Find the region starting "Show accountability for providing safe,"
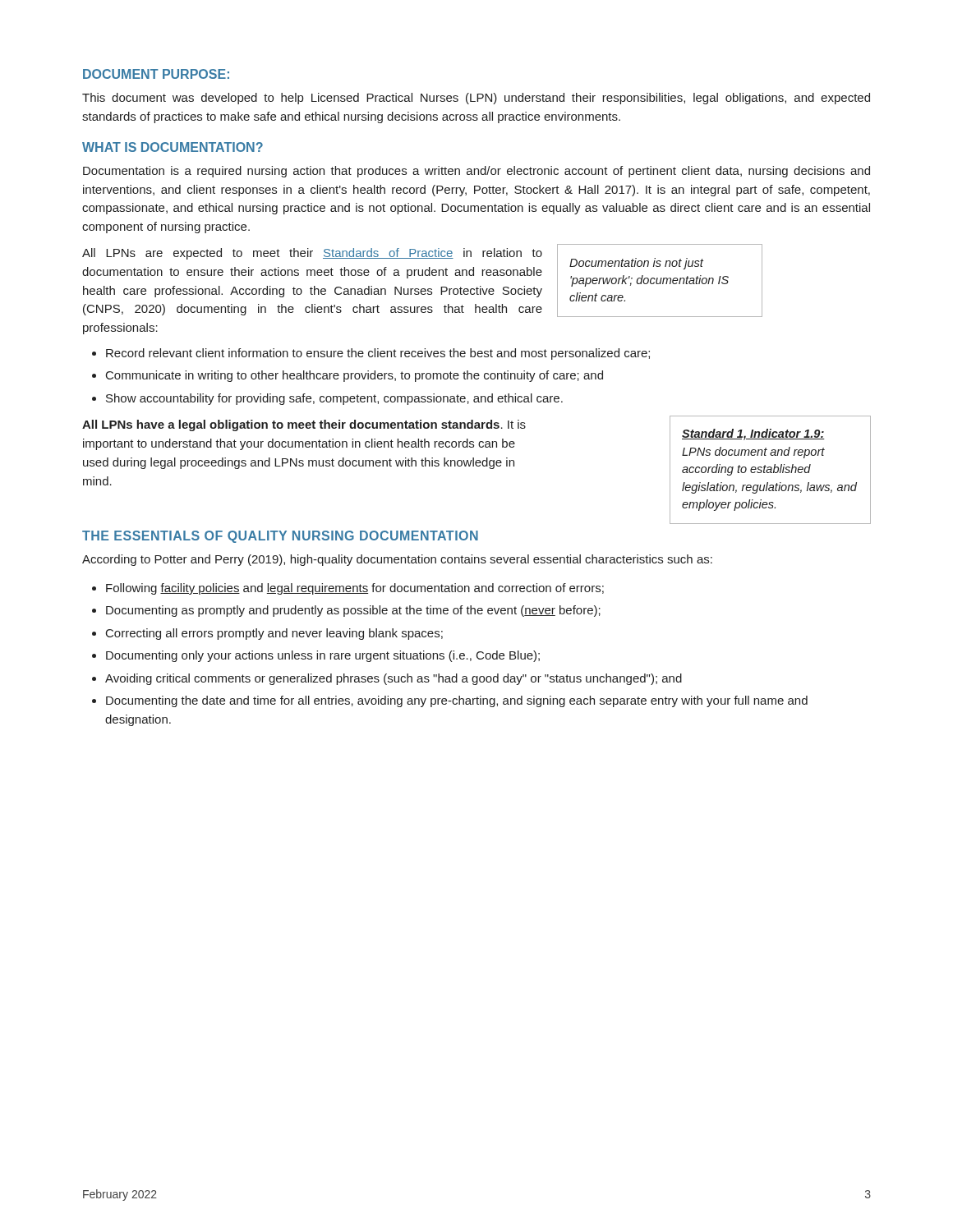Viewport: 953px width, 1232px height. coord(334,398)
